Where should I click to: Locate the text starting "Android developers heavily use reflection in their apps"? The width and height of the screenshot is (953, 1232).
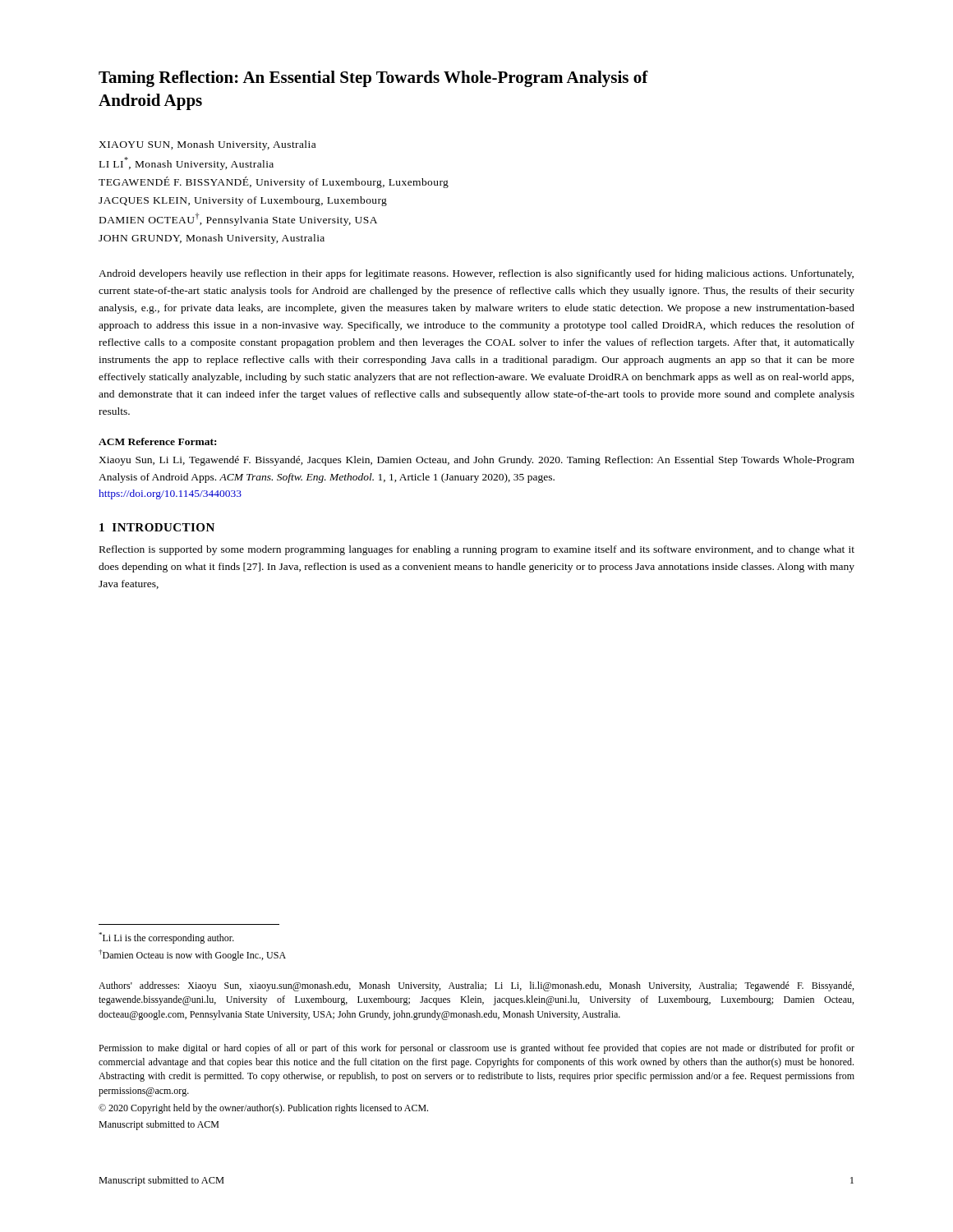click(476, 342)
